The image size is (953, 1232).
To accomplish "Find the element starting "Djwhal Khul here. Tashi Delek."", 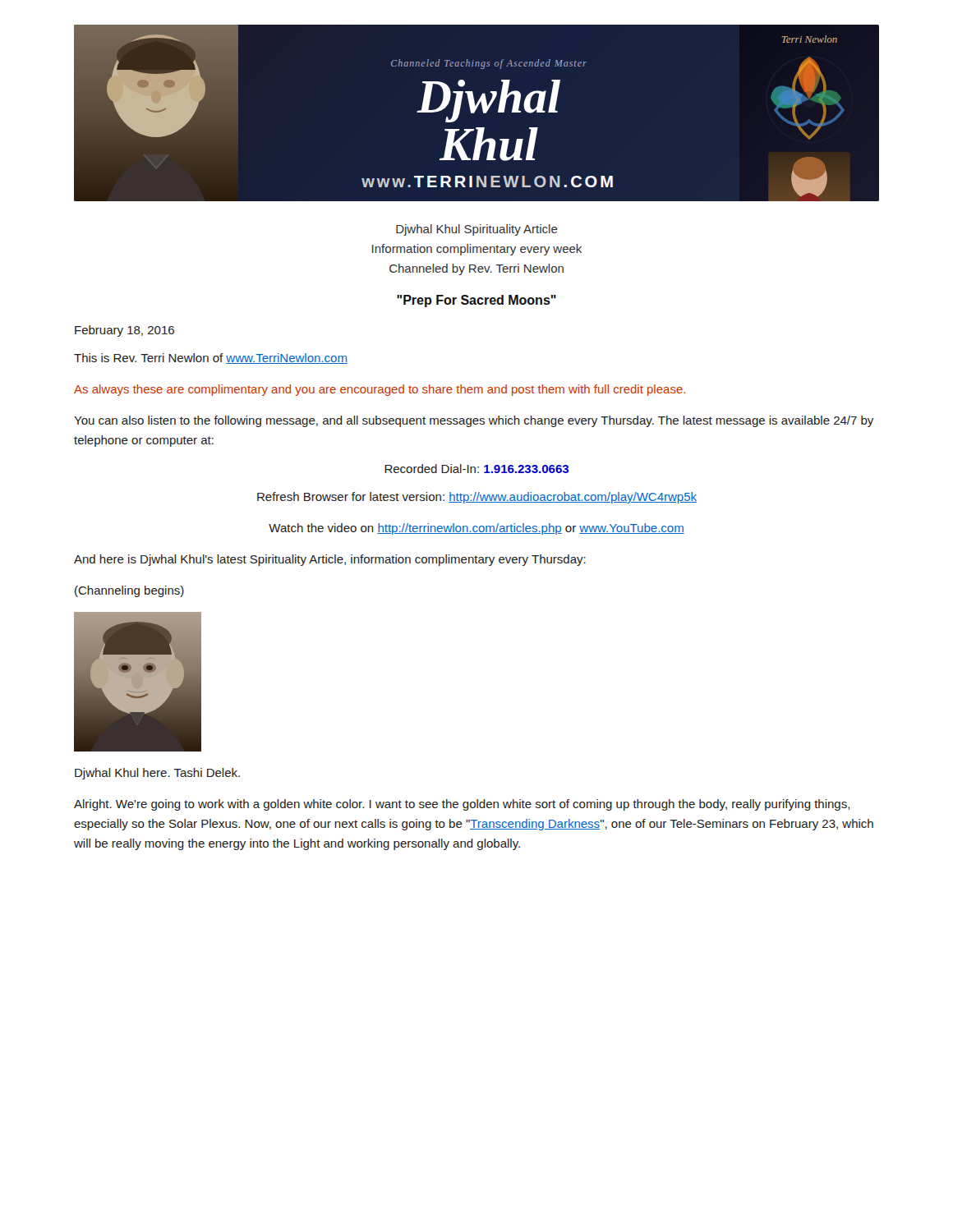I will pyautogui.click(x=157, y=772).
